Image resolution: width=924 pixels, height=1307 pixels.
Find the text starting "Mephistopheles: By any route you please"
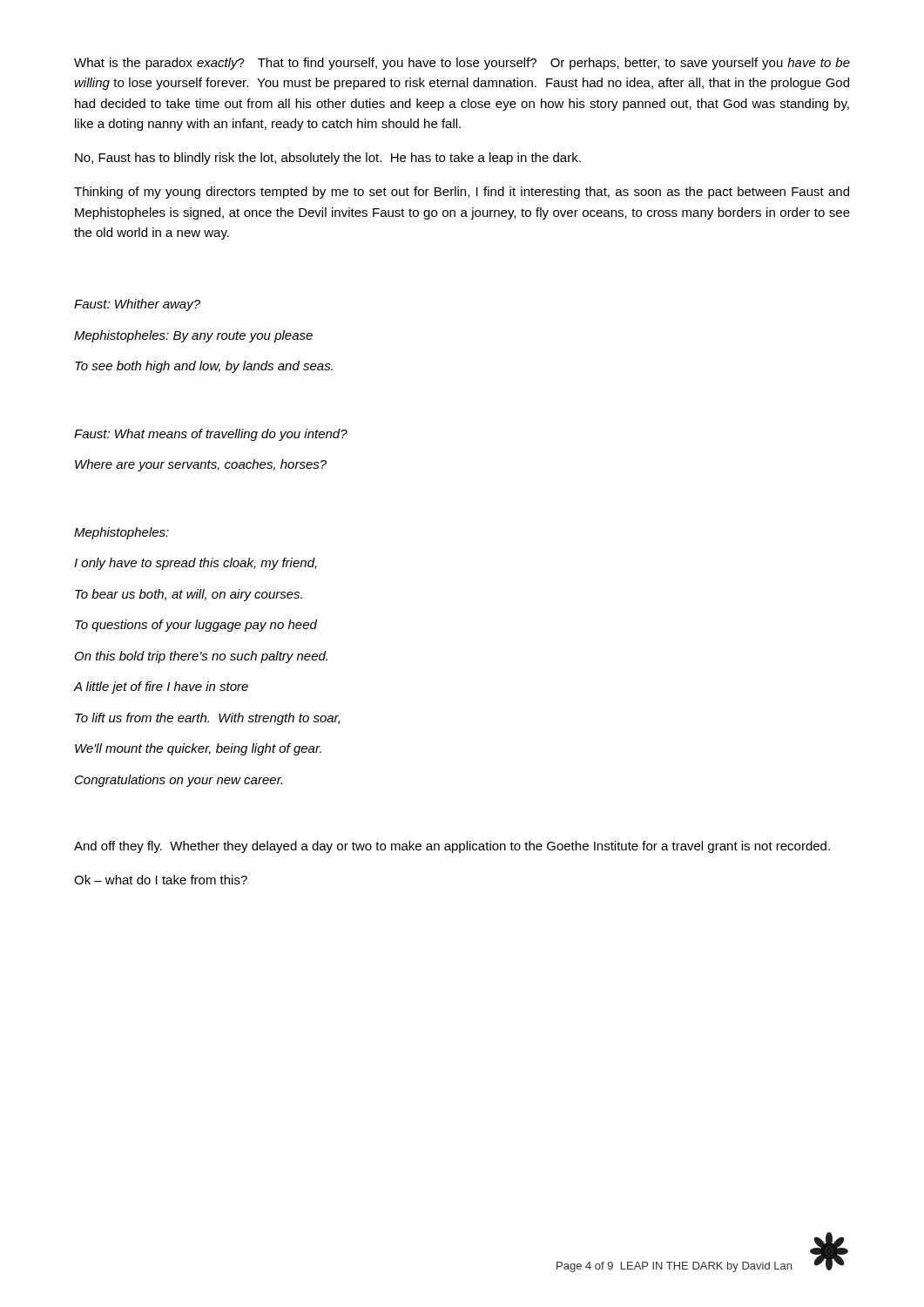pyautogui.click(x=193, y=336)
